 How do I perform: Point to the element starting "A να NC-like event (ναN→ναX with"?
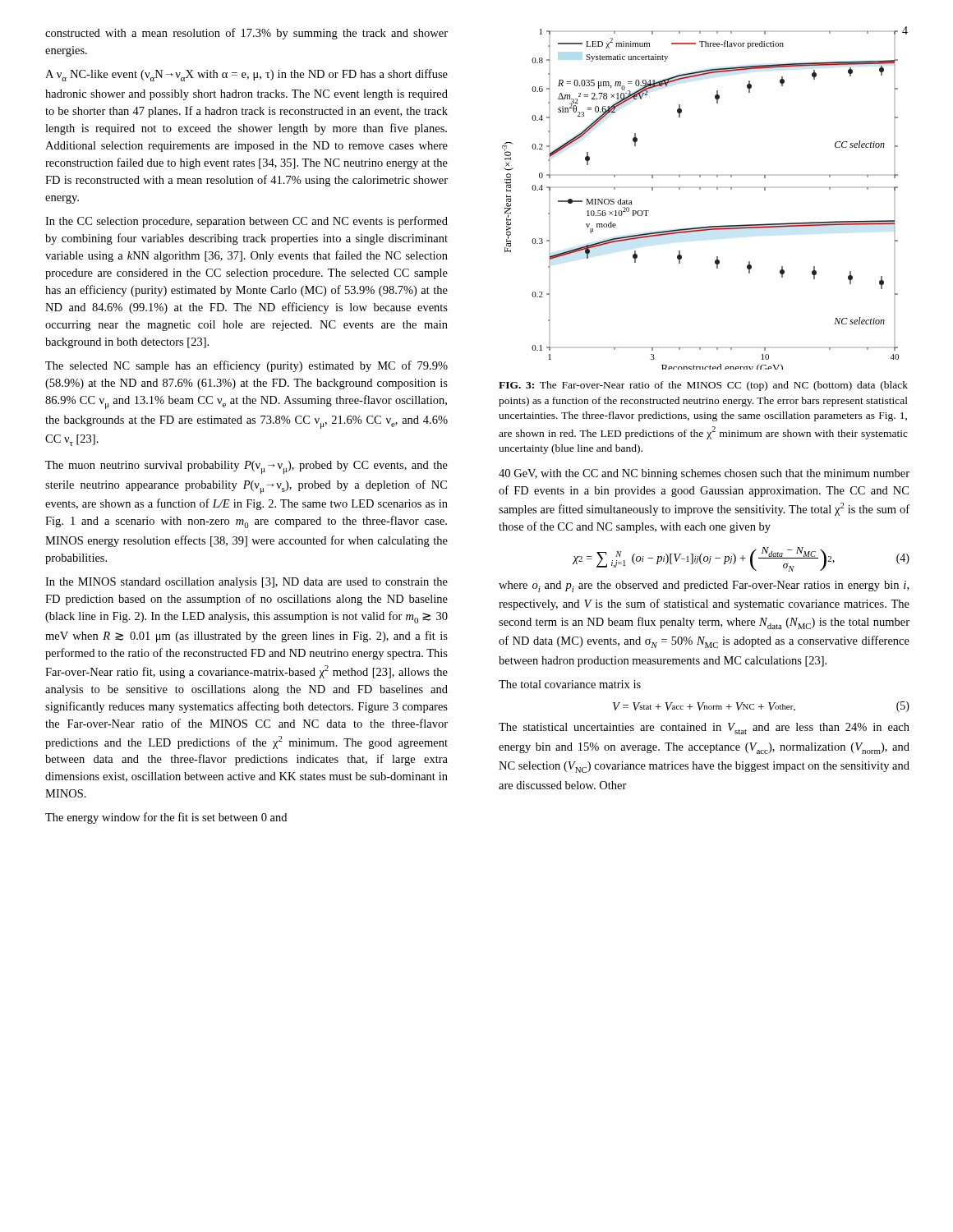246,136
